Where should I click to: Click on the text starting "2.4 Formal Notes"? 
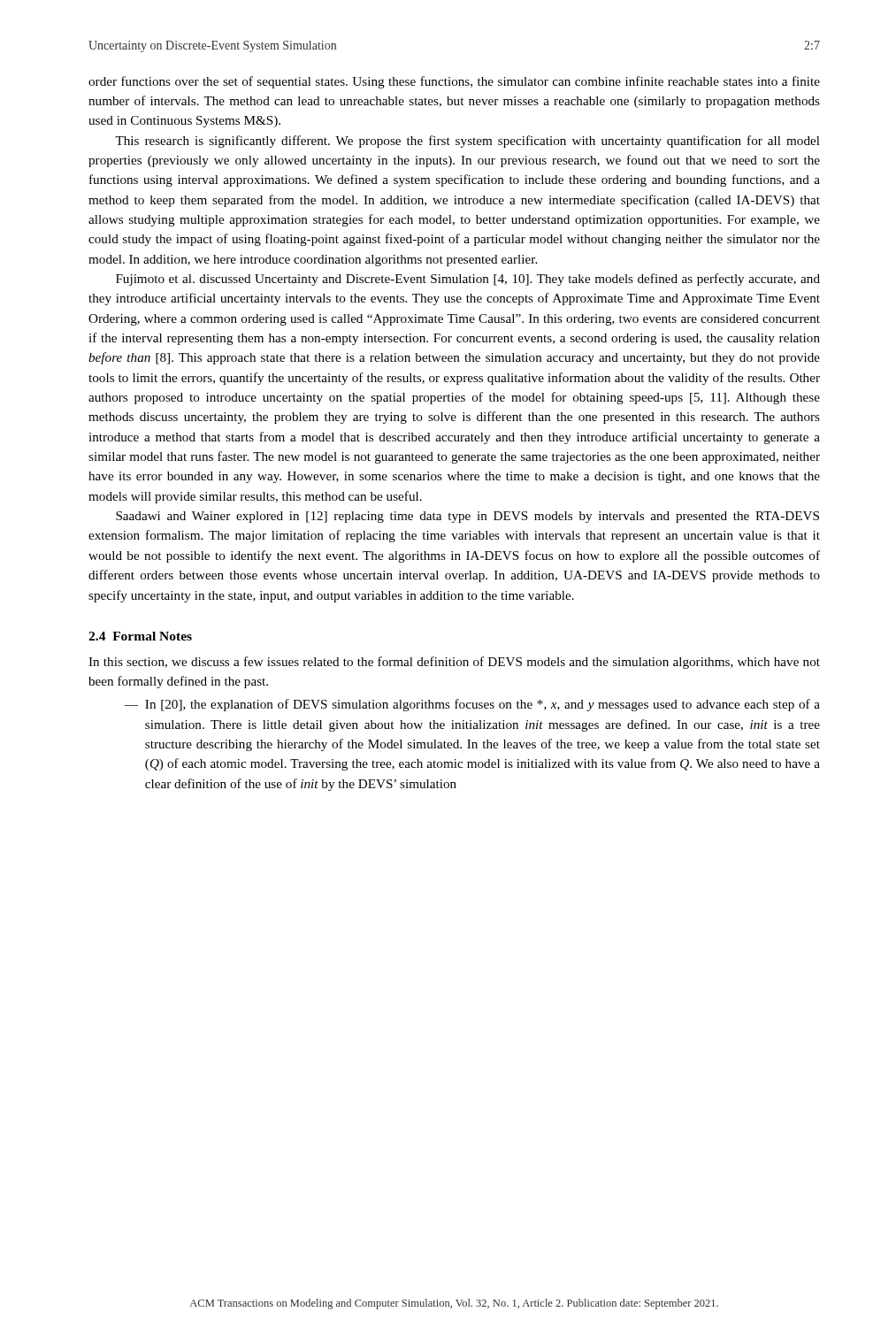coord(140,636)
